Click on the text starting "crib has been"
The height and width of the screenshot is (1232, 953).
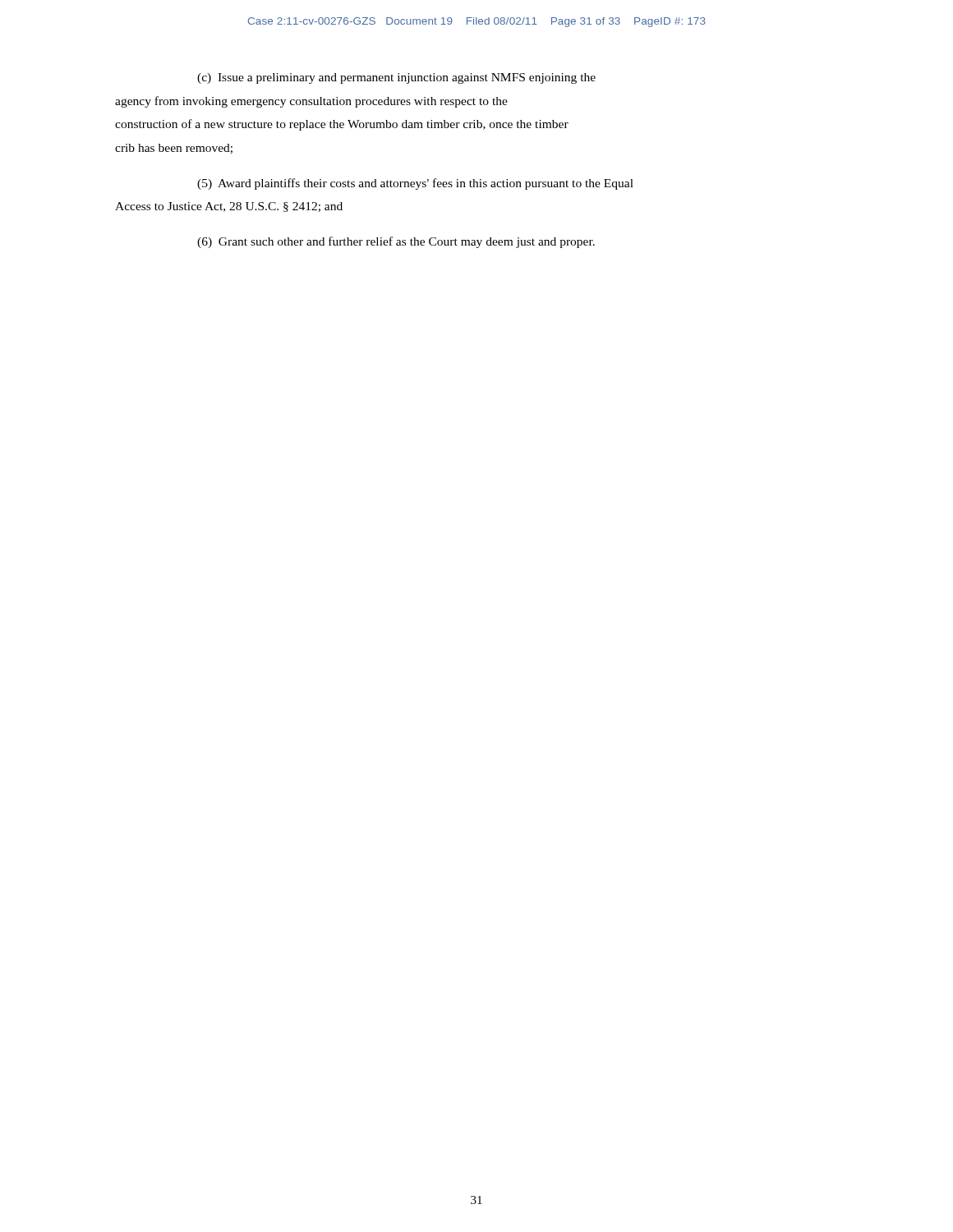[x=174, y=147]
